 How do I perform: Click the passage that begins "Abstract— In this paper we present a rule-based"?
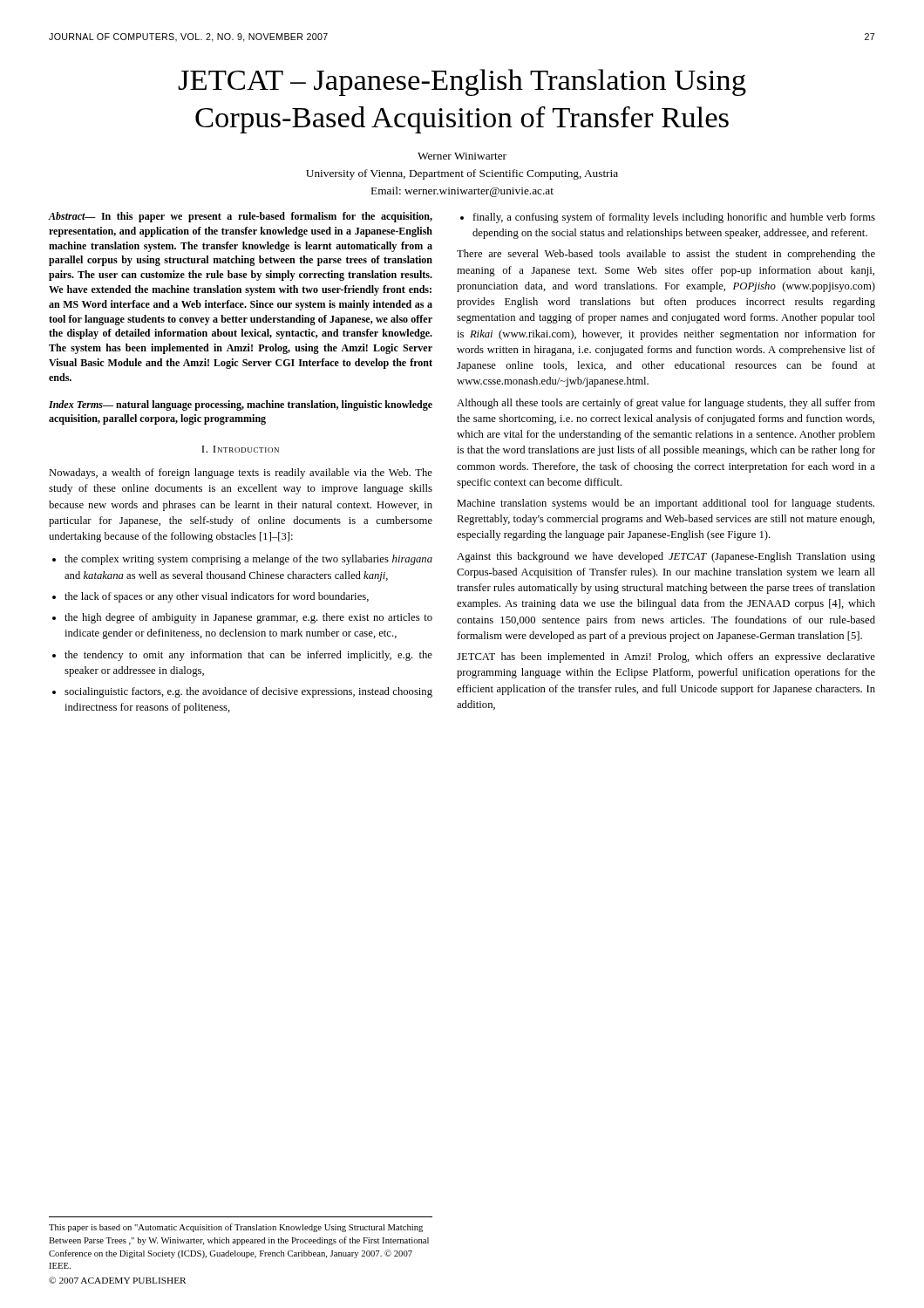pos(241,297)
